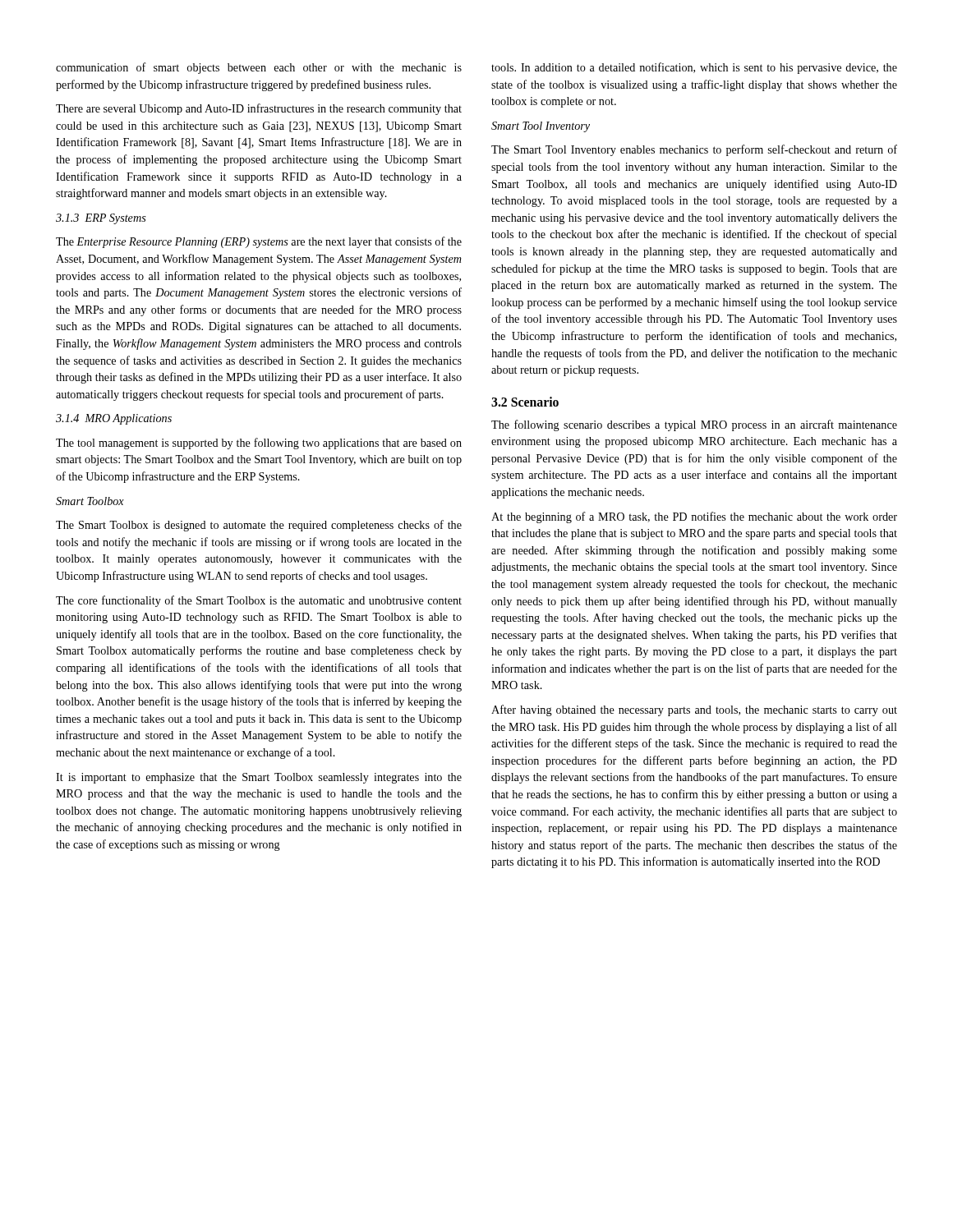953x1232 pixels.
Task: Point to the block starting "It is important to emphasize that the Smart"
Action: (259, 811)
